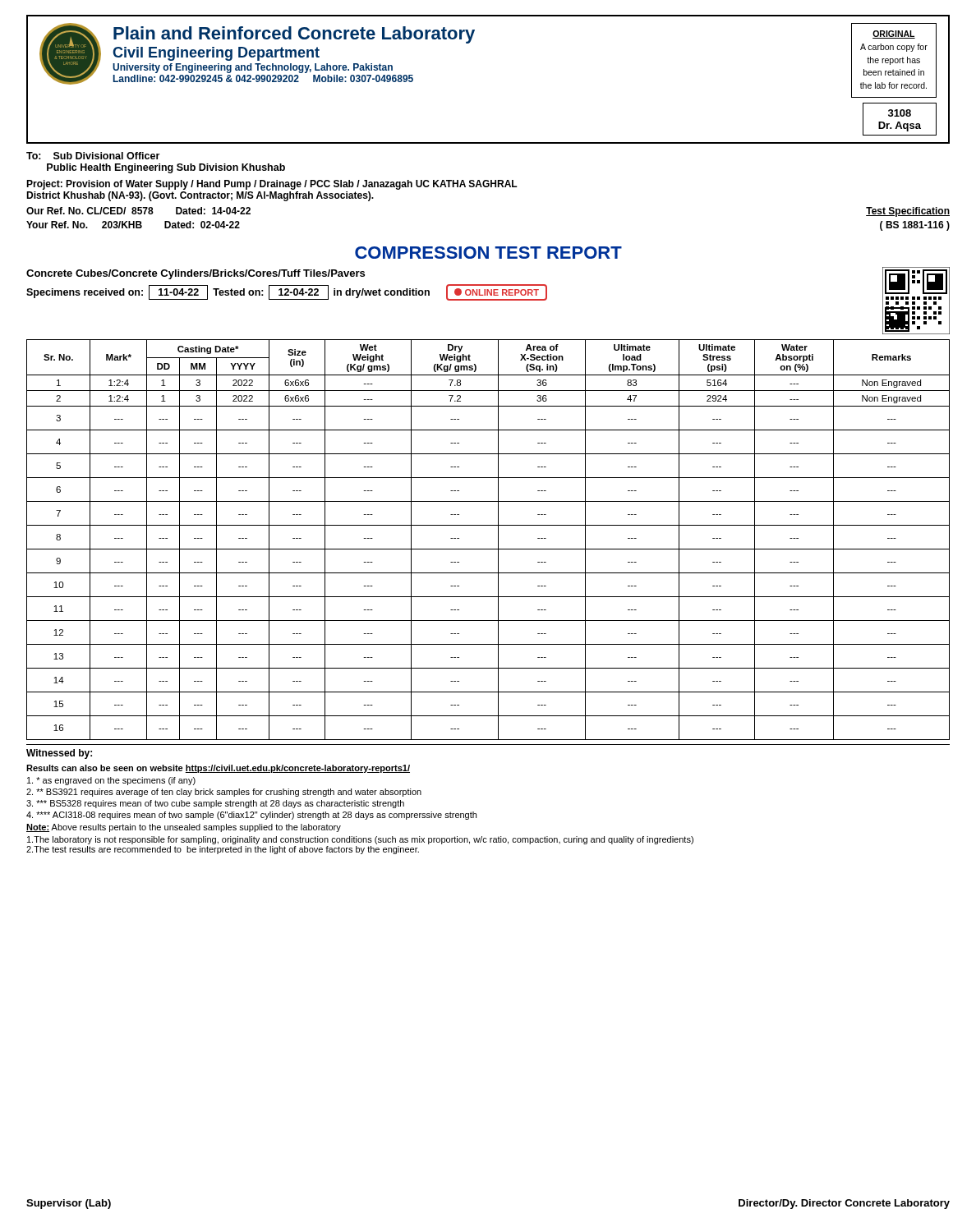
Task: Click on the text starting "* as engraved on the"
Action: pos(111,780)
